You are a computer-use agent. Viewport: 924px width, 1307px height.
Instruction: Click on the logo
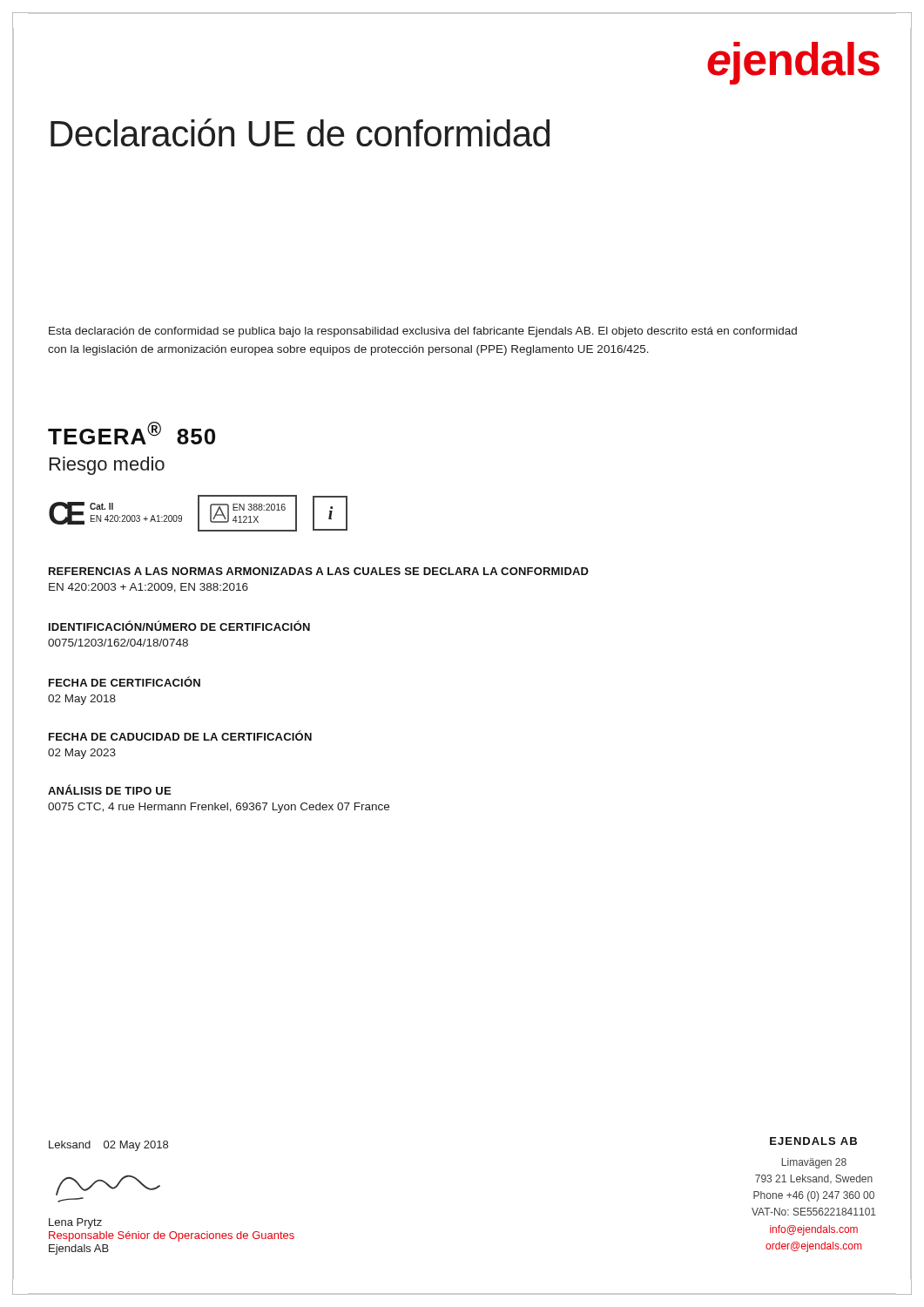tap(793, 59)
